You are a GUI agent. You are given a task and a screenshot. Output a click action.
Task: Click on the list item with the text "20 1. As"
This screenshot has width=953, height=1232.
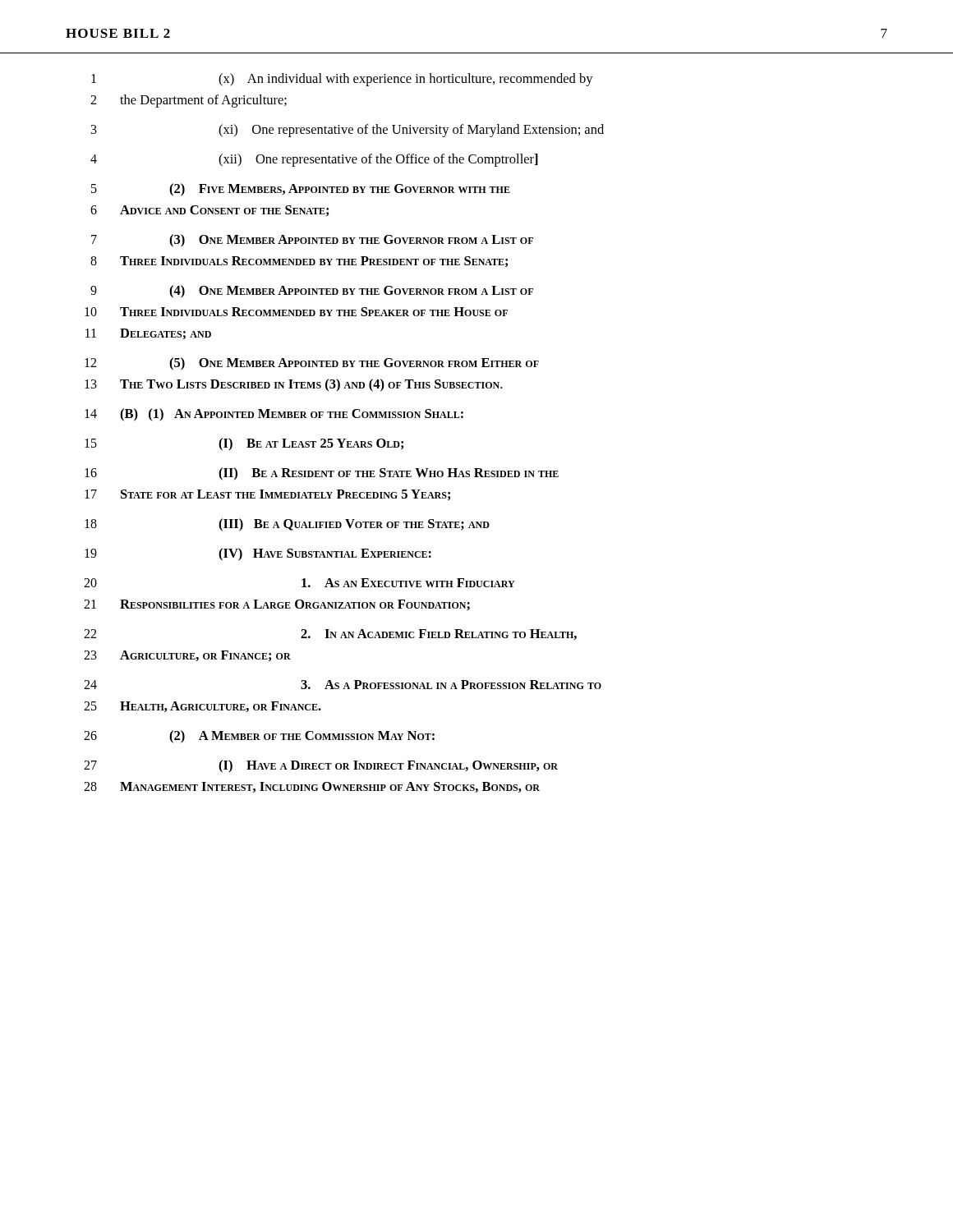click(476, 593)
